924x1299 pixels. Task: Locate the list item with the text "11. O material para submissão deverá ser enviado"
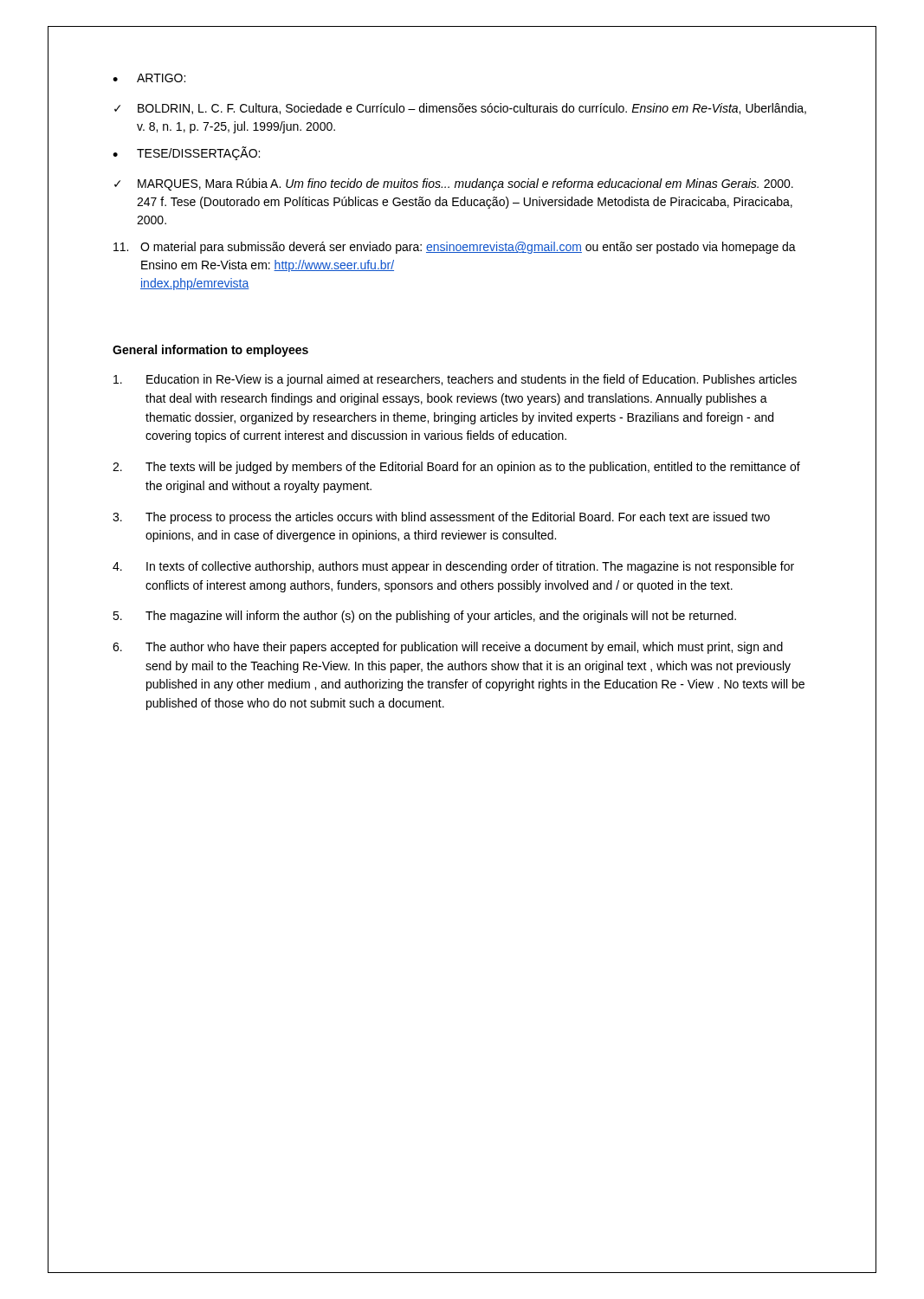(455, 248)
